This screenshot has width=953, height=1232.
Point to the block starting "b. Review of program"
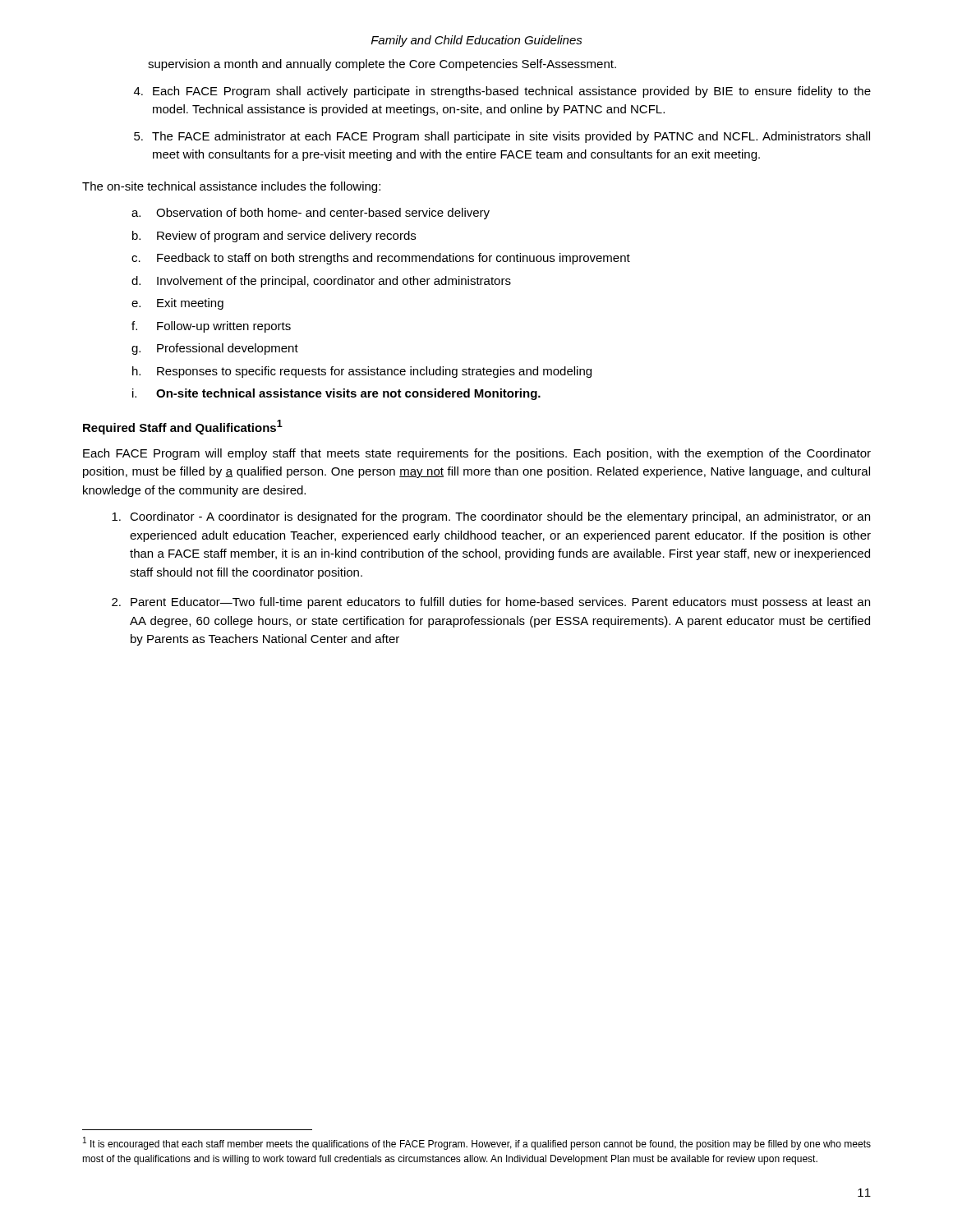[274, 236]
